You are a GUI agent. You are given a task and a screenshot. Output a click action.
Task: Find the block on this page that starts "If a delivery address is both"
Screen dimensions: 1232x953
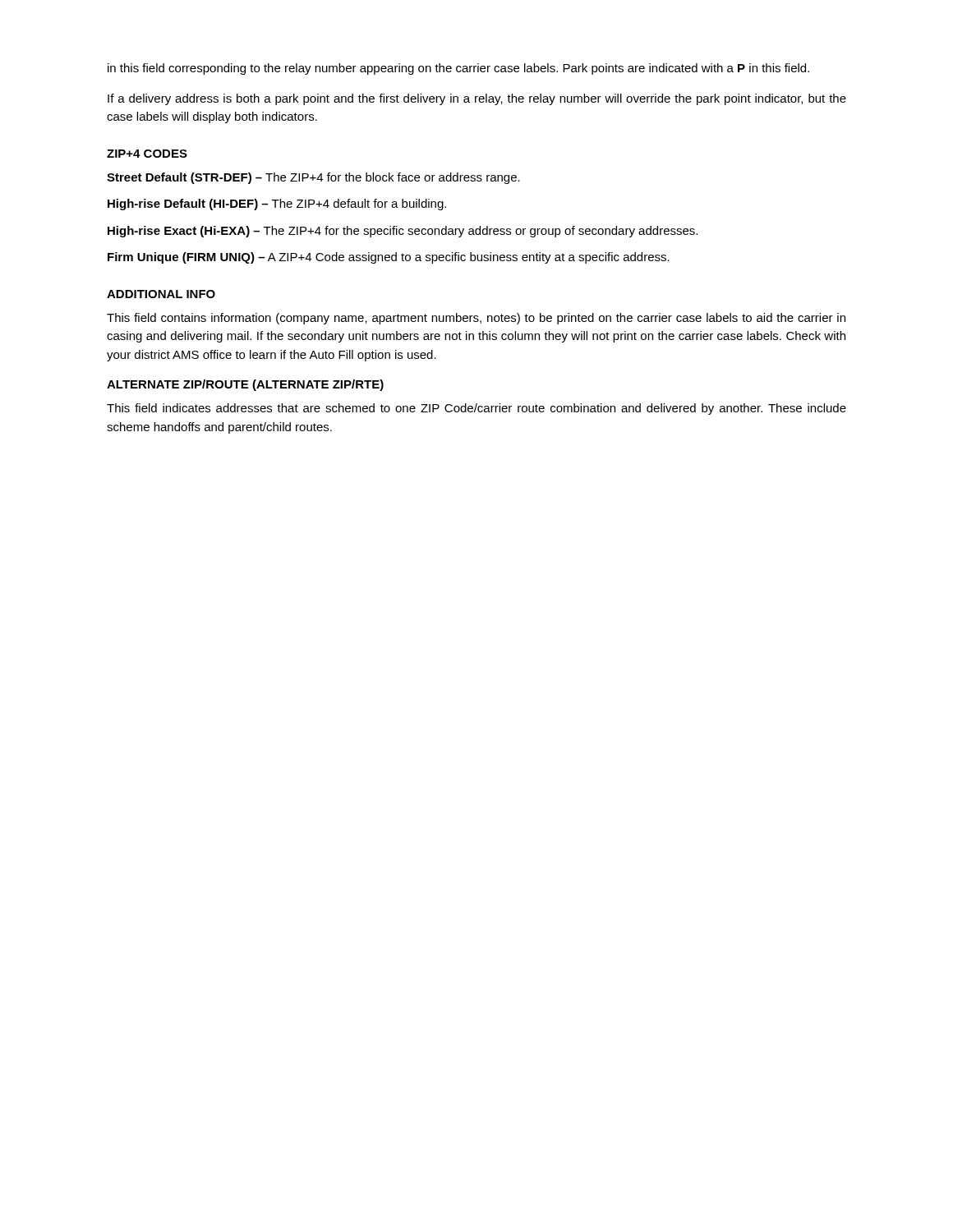tap(476, 107)
